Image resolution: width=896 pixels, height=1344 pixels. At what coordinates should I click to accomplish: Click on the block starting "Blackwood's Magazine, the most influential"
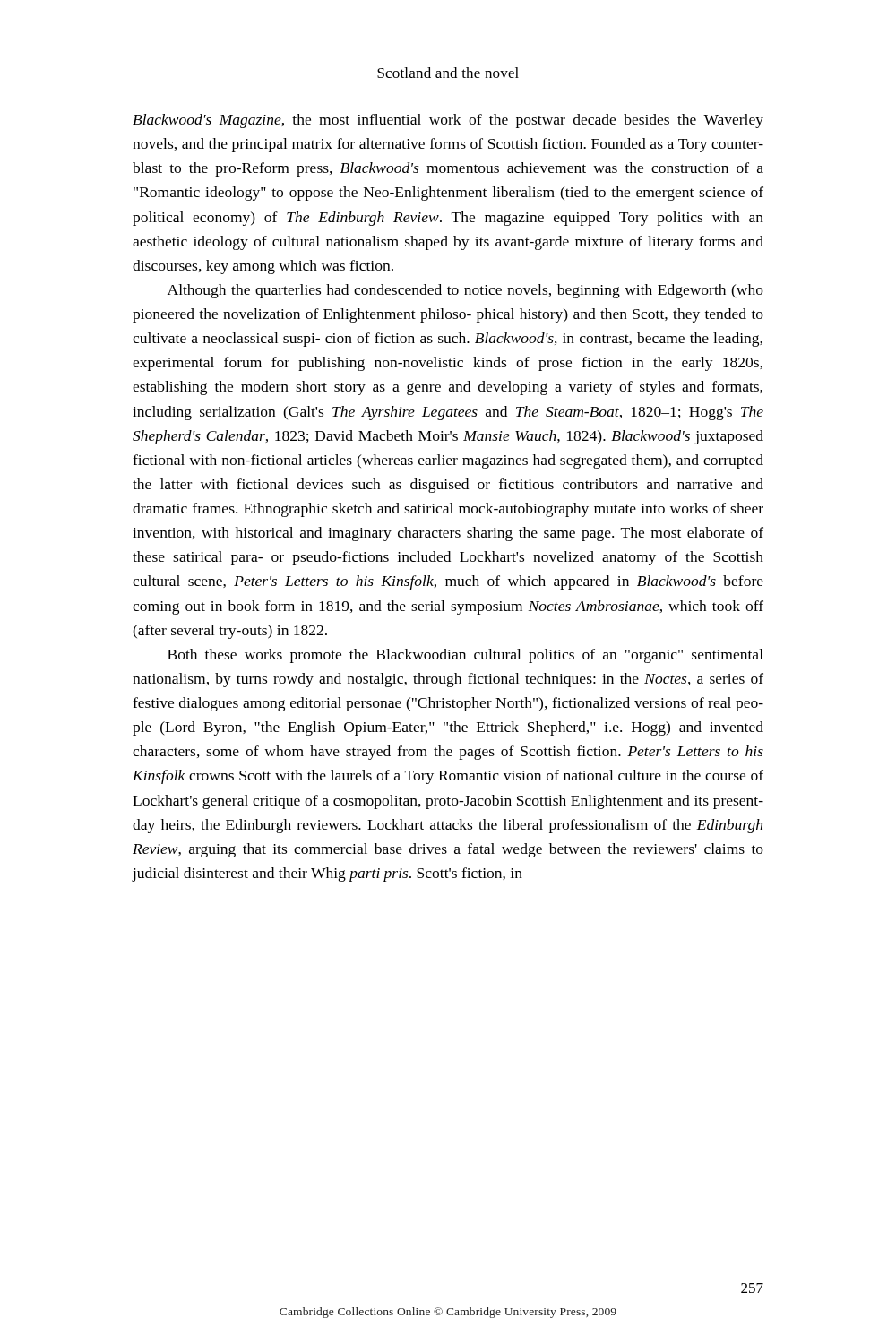click(448, 496)
